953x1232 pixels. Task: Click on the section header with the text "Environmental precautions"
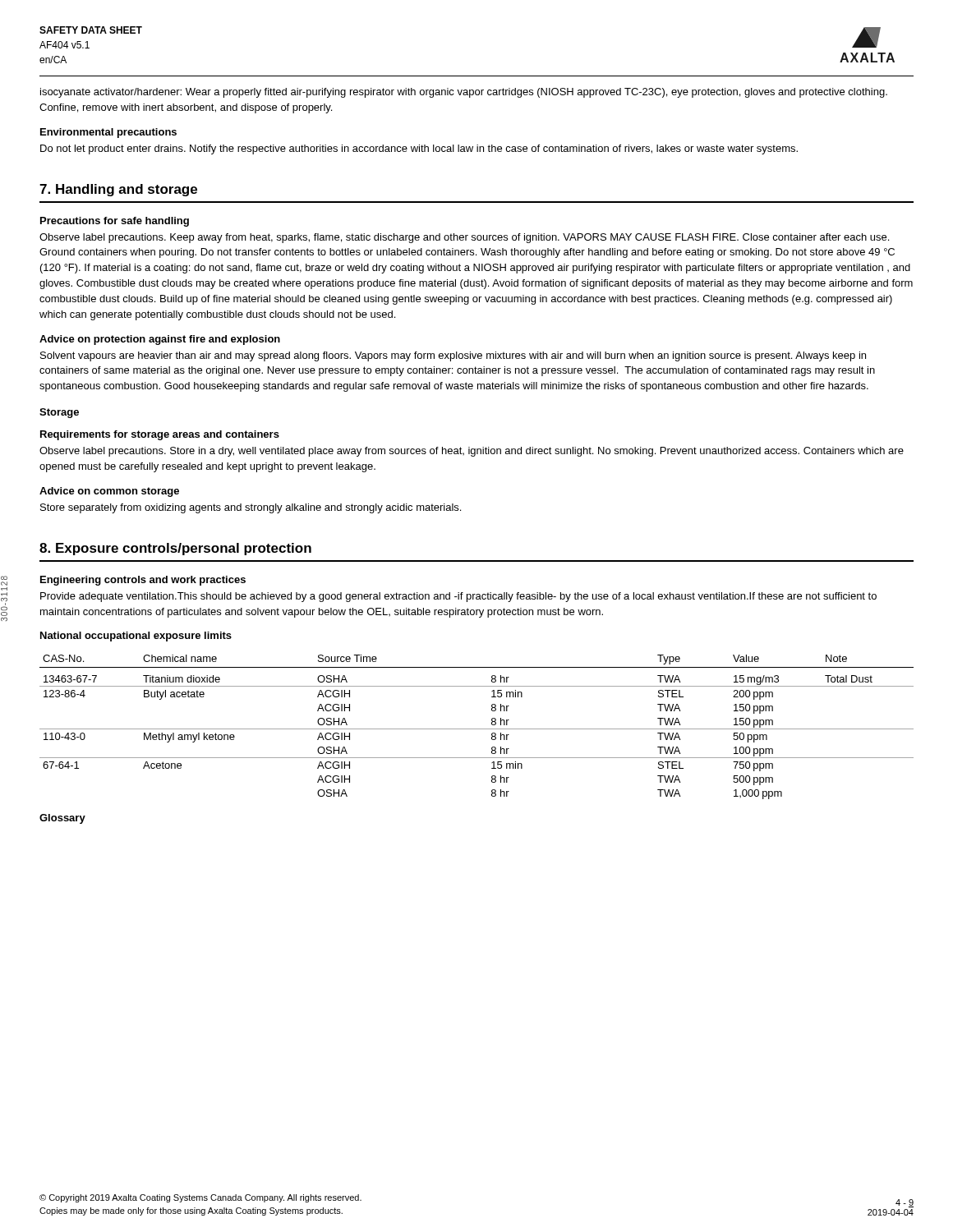pyautogui.click(x=108, y=132)
